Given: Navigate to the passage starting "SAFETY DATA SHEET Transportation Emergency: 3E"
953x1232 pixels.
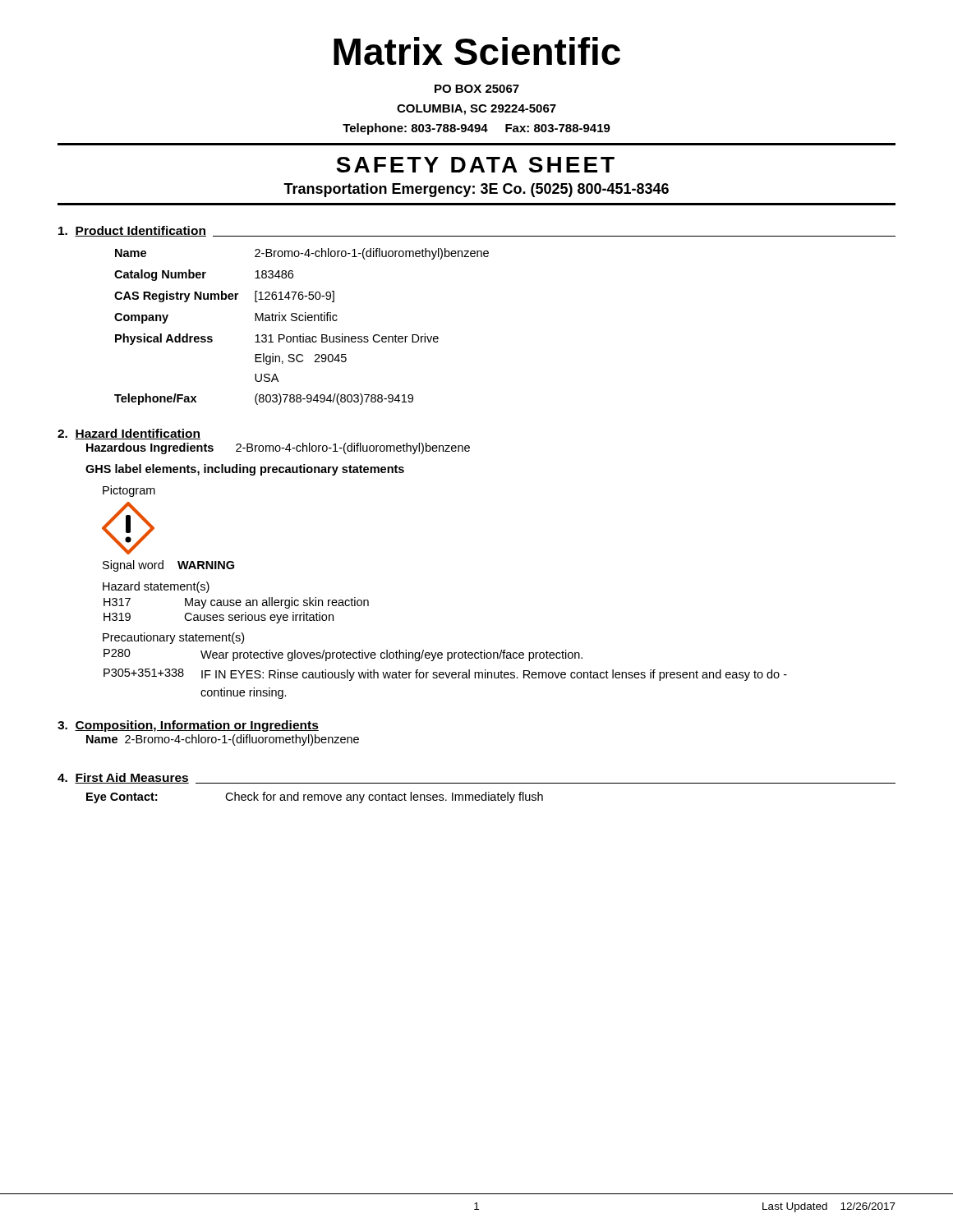Looking at the screenshot, I should coord(476,175).
